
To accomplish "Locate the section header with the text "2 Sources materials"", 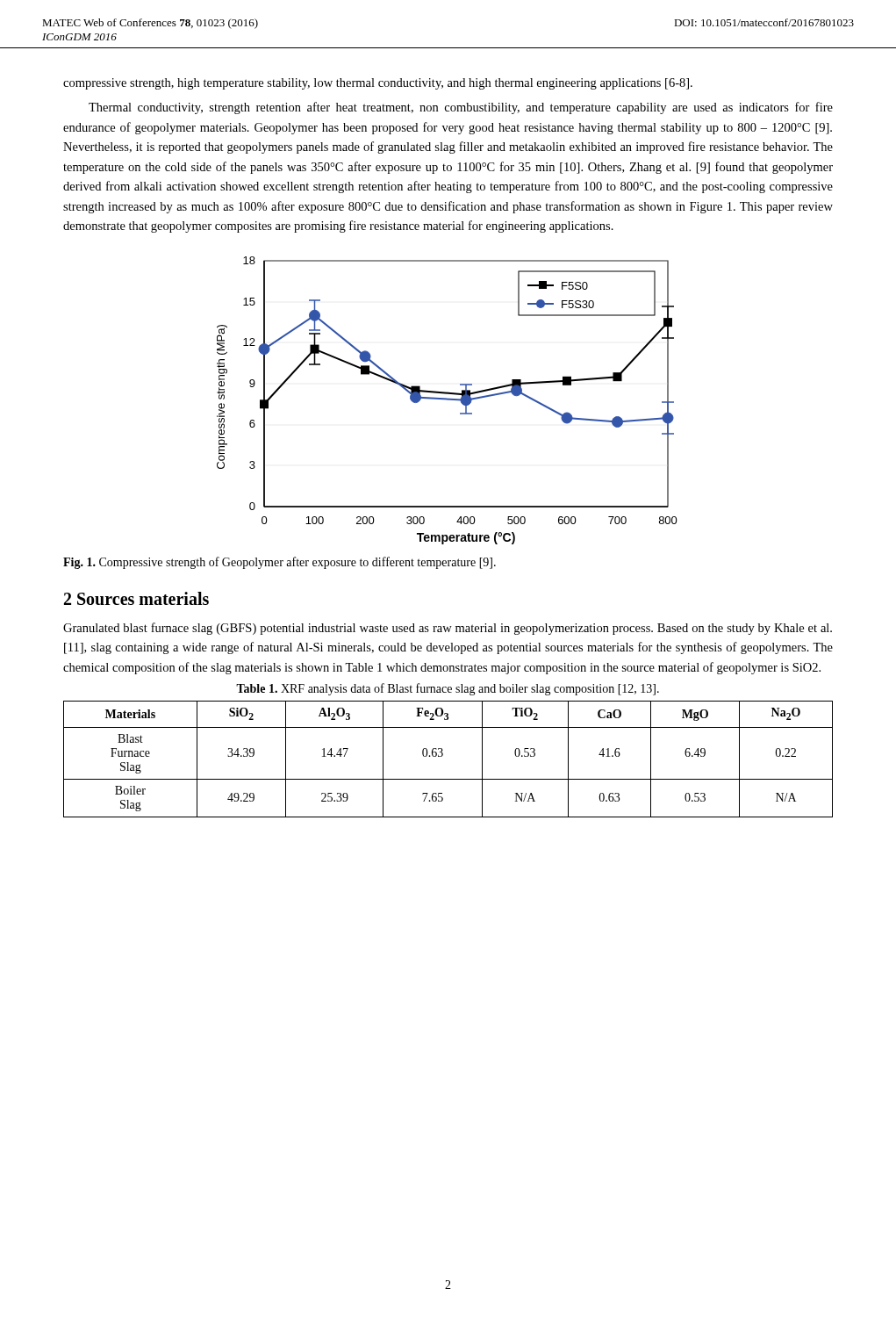I will pyautogui.click(x=136, y=599).
